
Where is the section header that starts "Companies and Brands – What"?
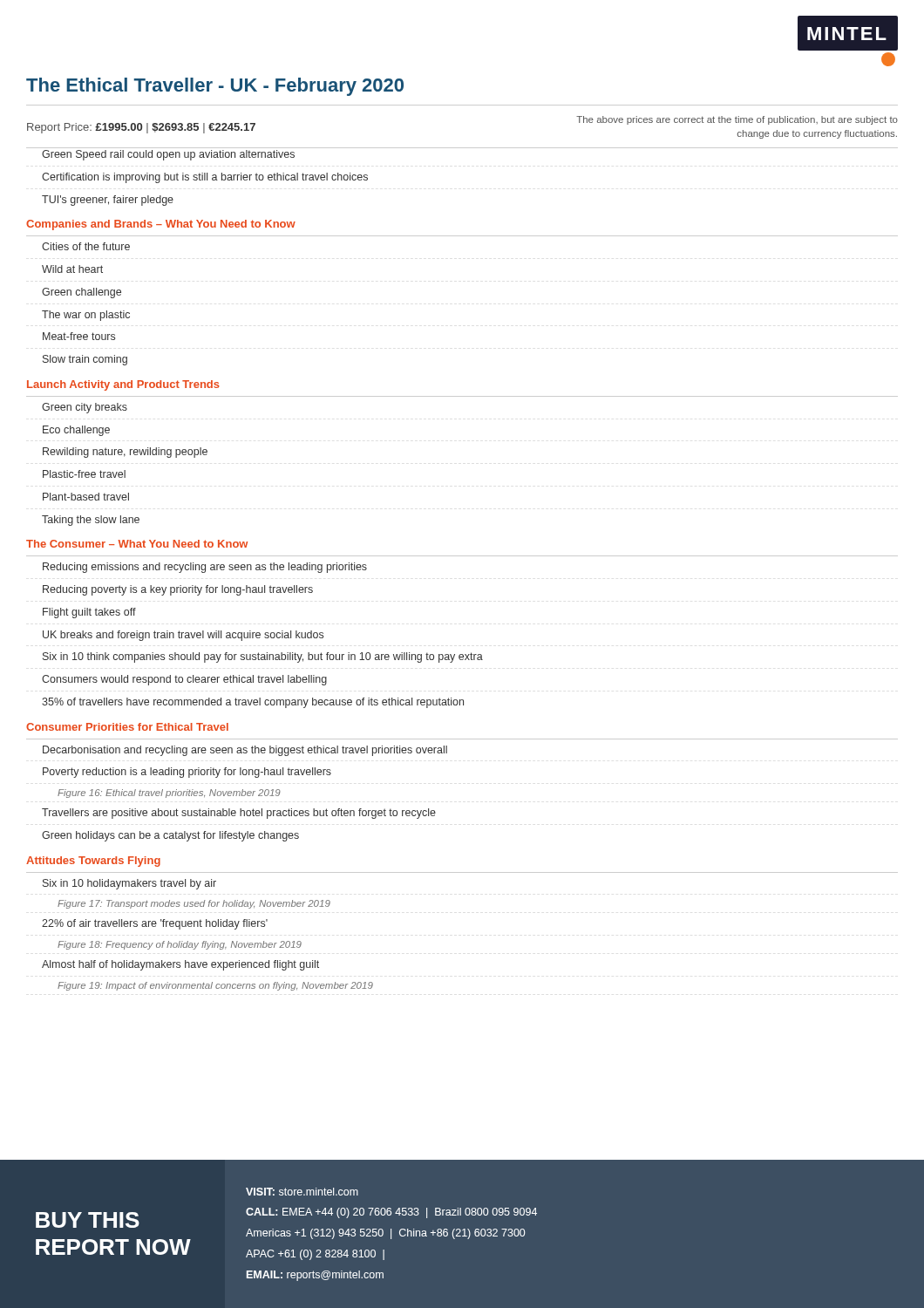coord(161,224)
